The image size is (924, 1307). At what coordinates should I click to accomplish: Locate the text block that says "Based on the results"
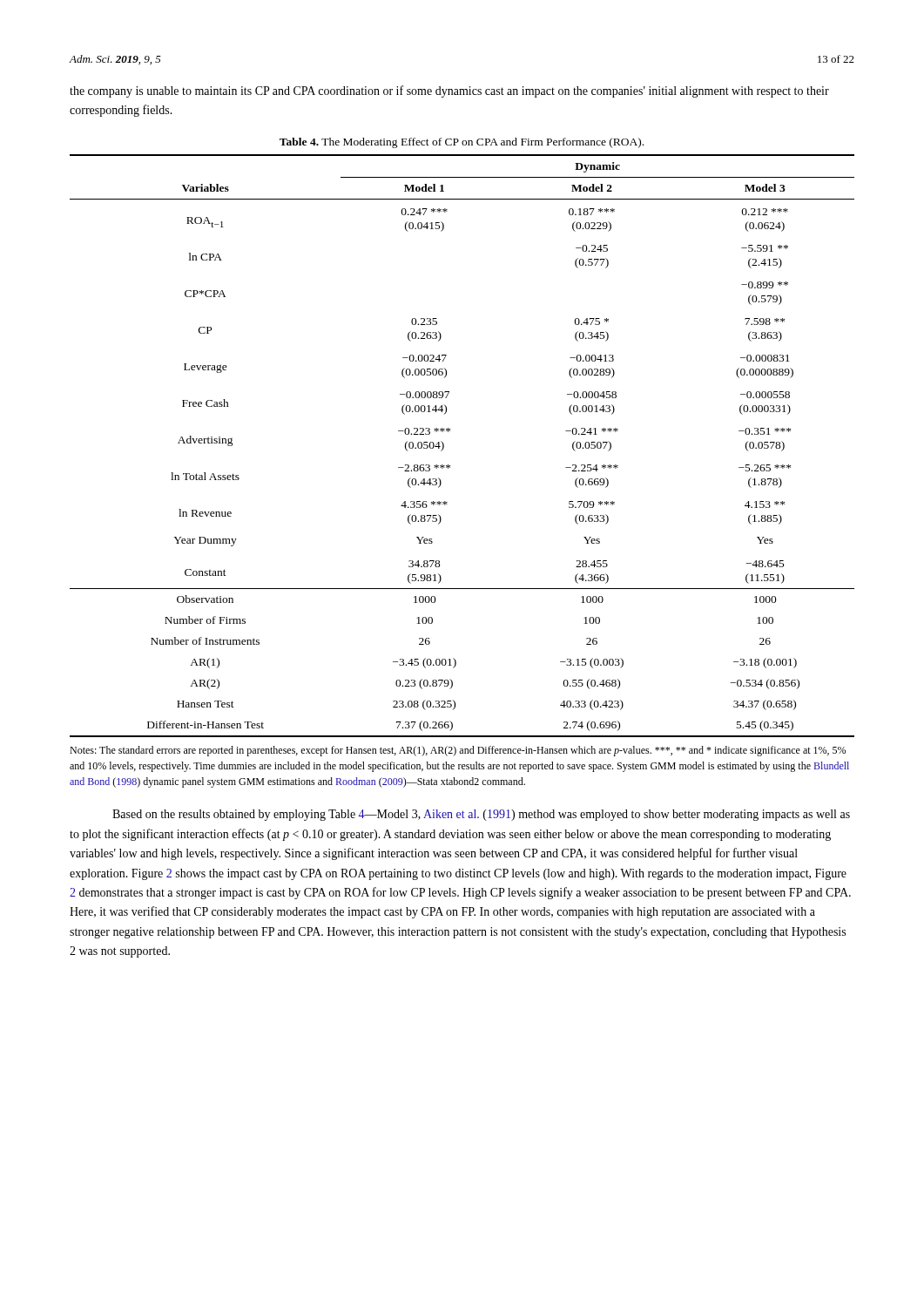tap(461, 883)
